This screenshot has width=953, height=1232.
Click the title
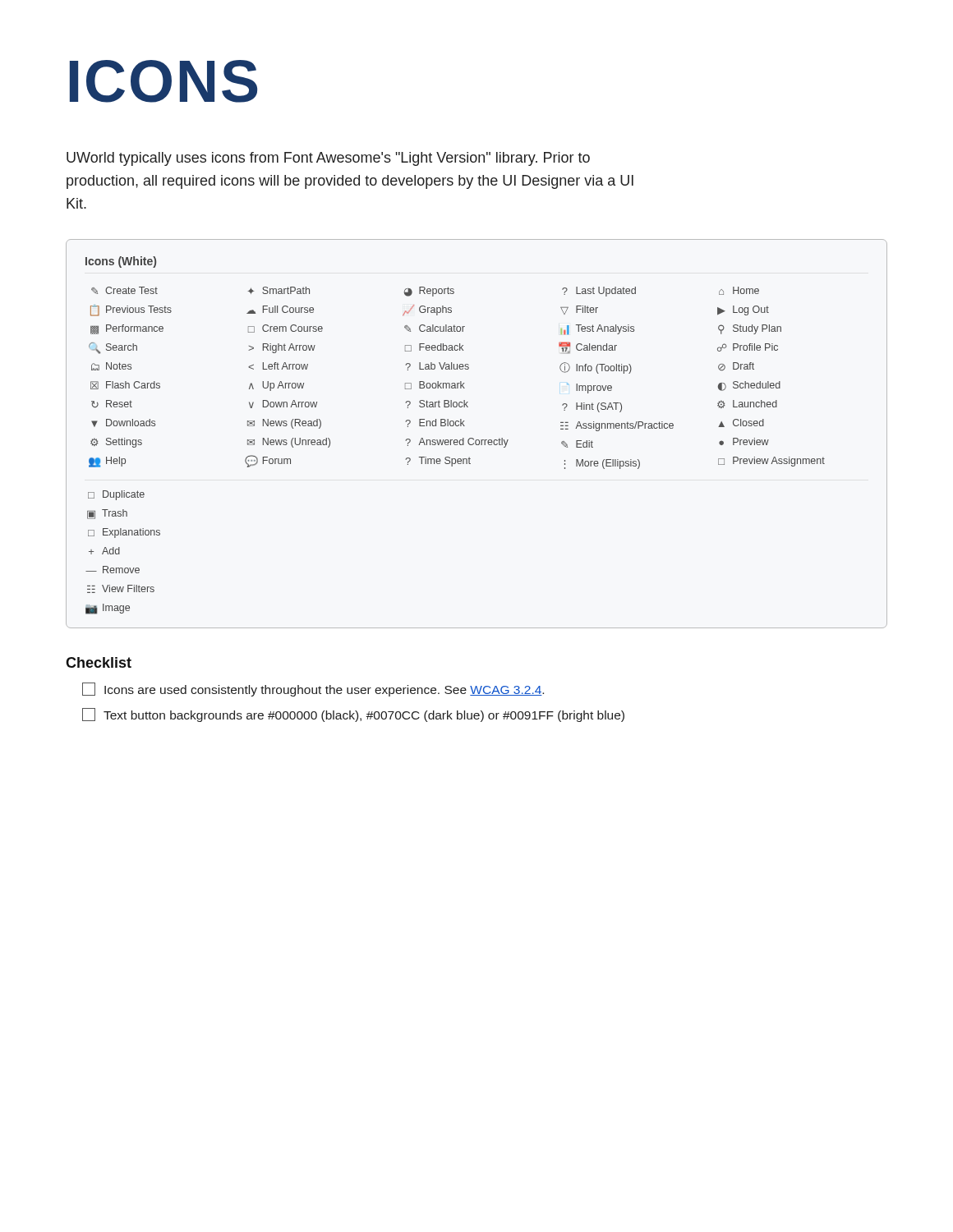(x=164, y=82)
